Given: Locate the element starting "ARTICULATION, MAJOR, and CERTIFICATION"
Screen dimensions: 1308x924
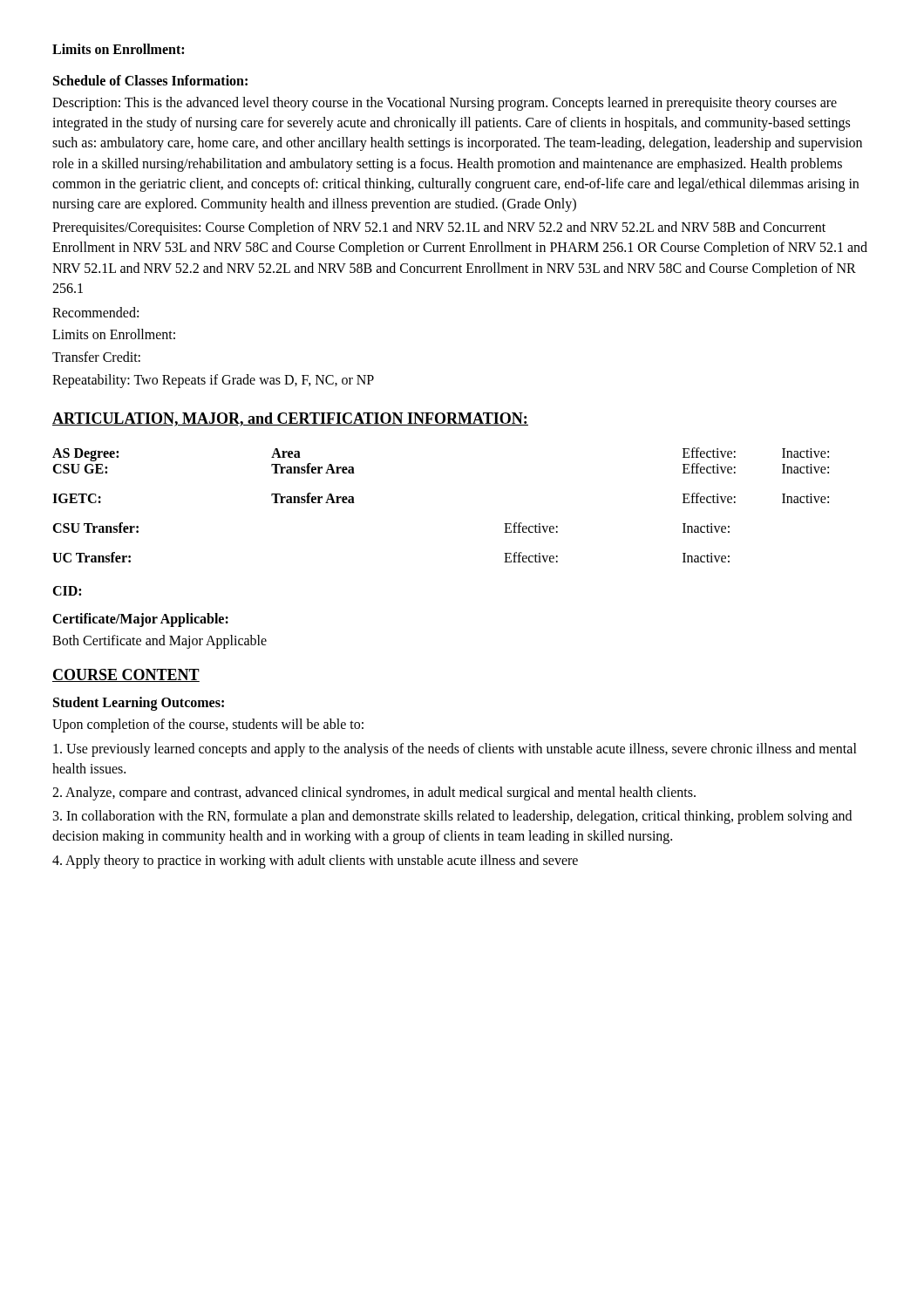Looking at the screenshot, I should point(290,419).
